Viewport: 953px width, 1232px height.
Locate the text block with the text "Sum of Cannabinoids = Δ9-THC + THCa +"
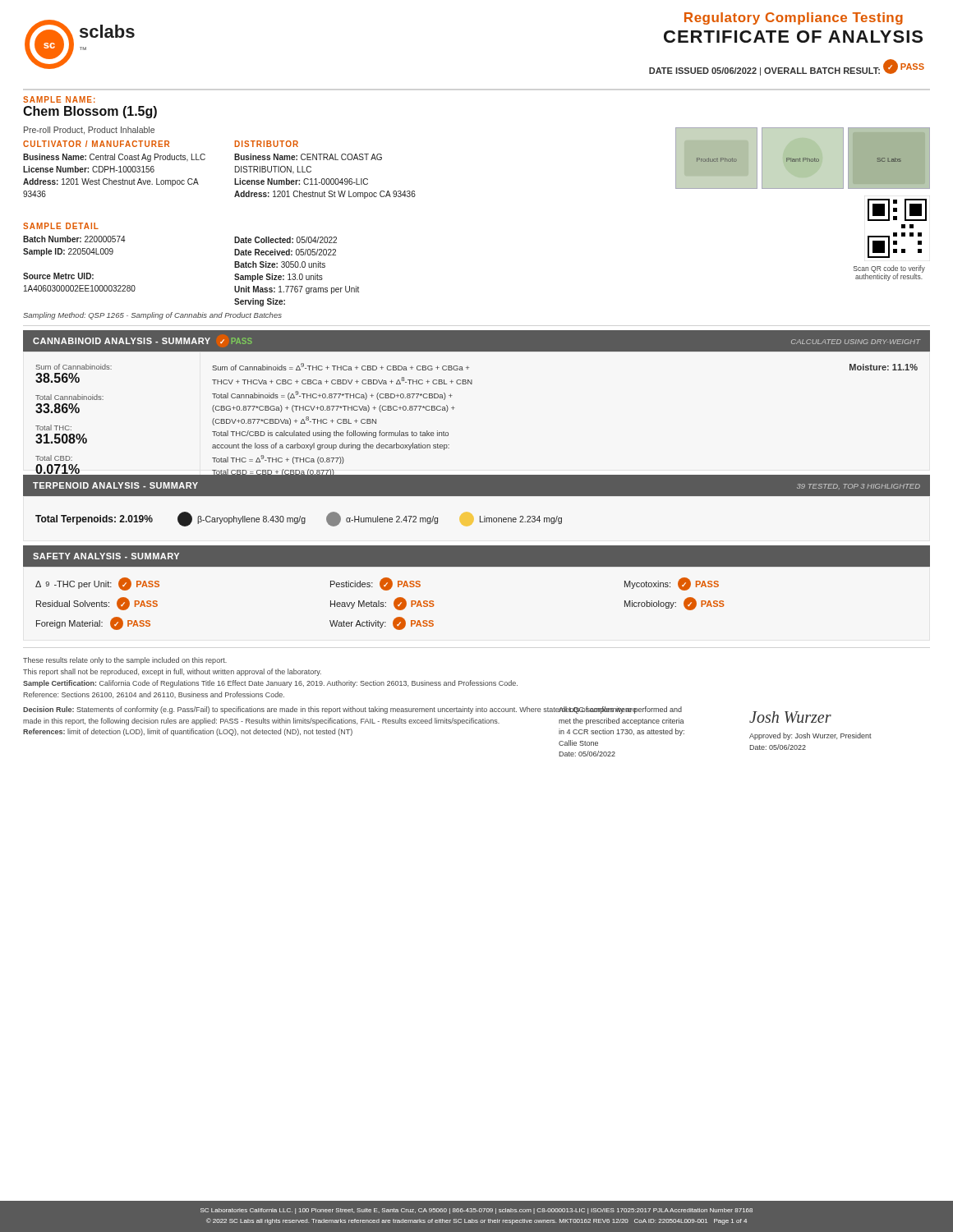(x=337, y=367)
